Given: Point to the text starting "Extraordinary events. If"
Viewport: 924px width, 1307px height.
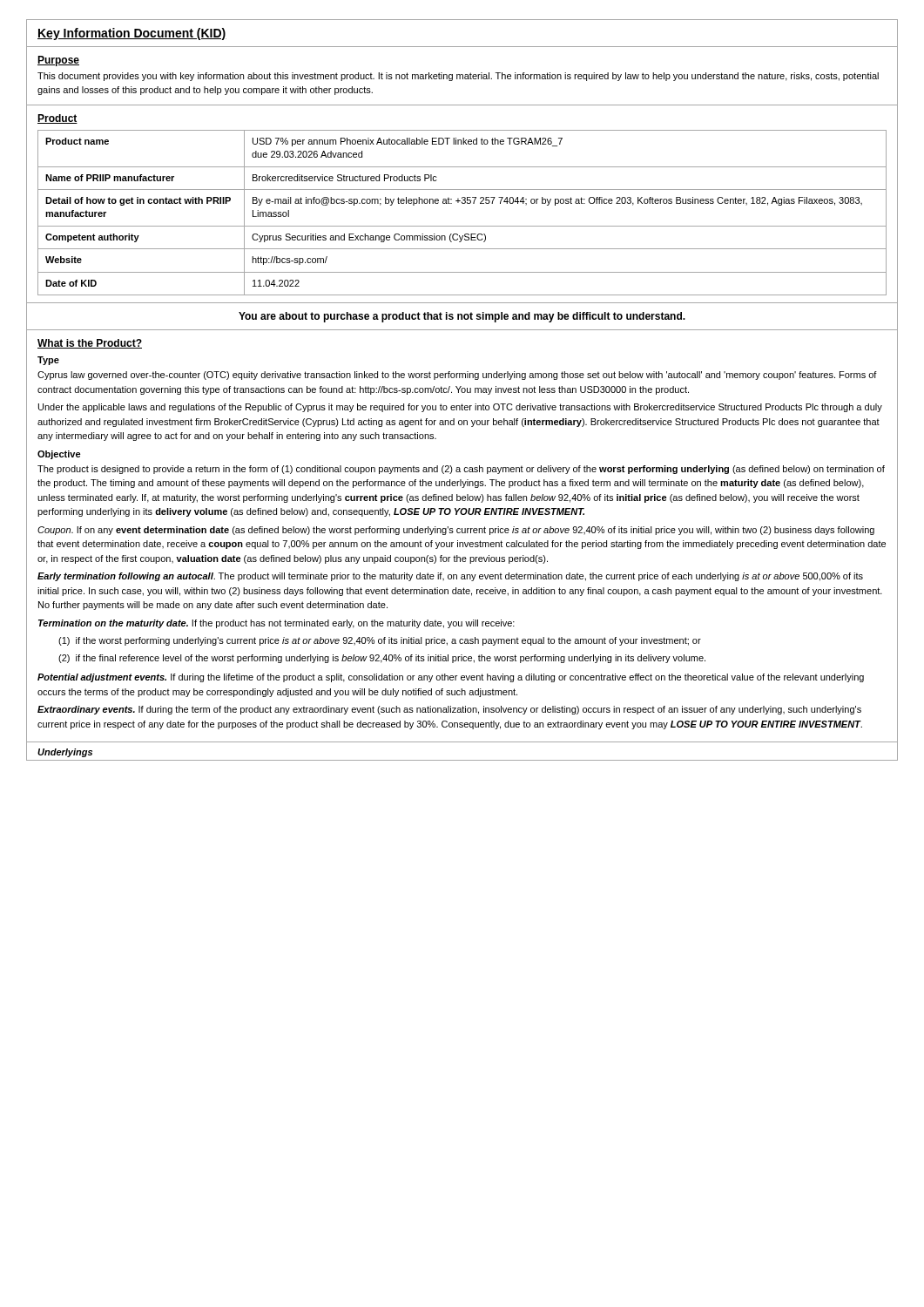Looking at the screenshot, I should (x=450, y=716).
